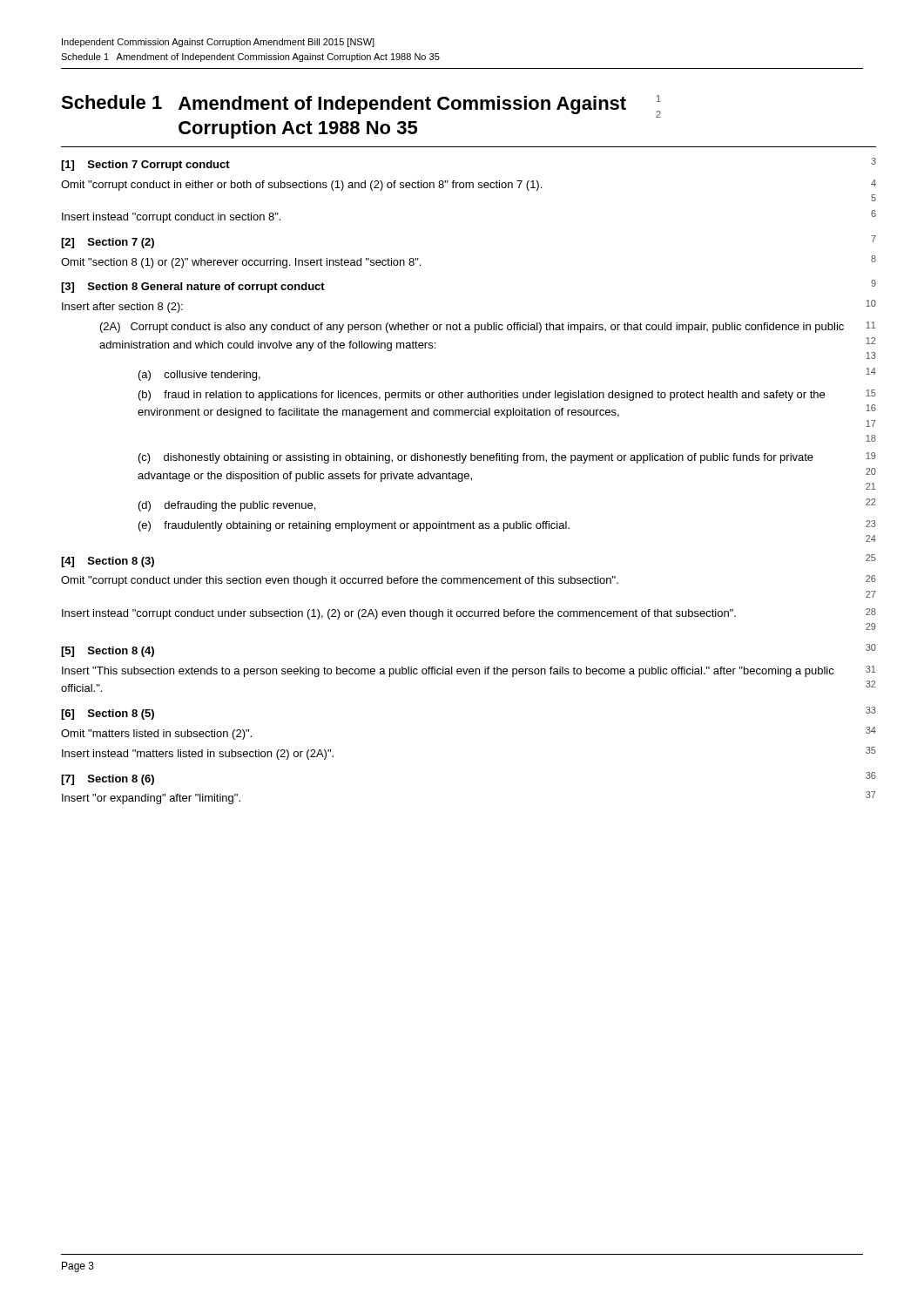This screenshot has width=924, height=1307.
Task: Find the list item that says "(d) defrauding the public revenue,"
Action: click(227, 505)
